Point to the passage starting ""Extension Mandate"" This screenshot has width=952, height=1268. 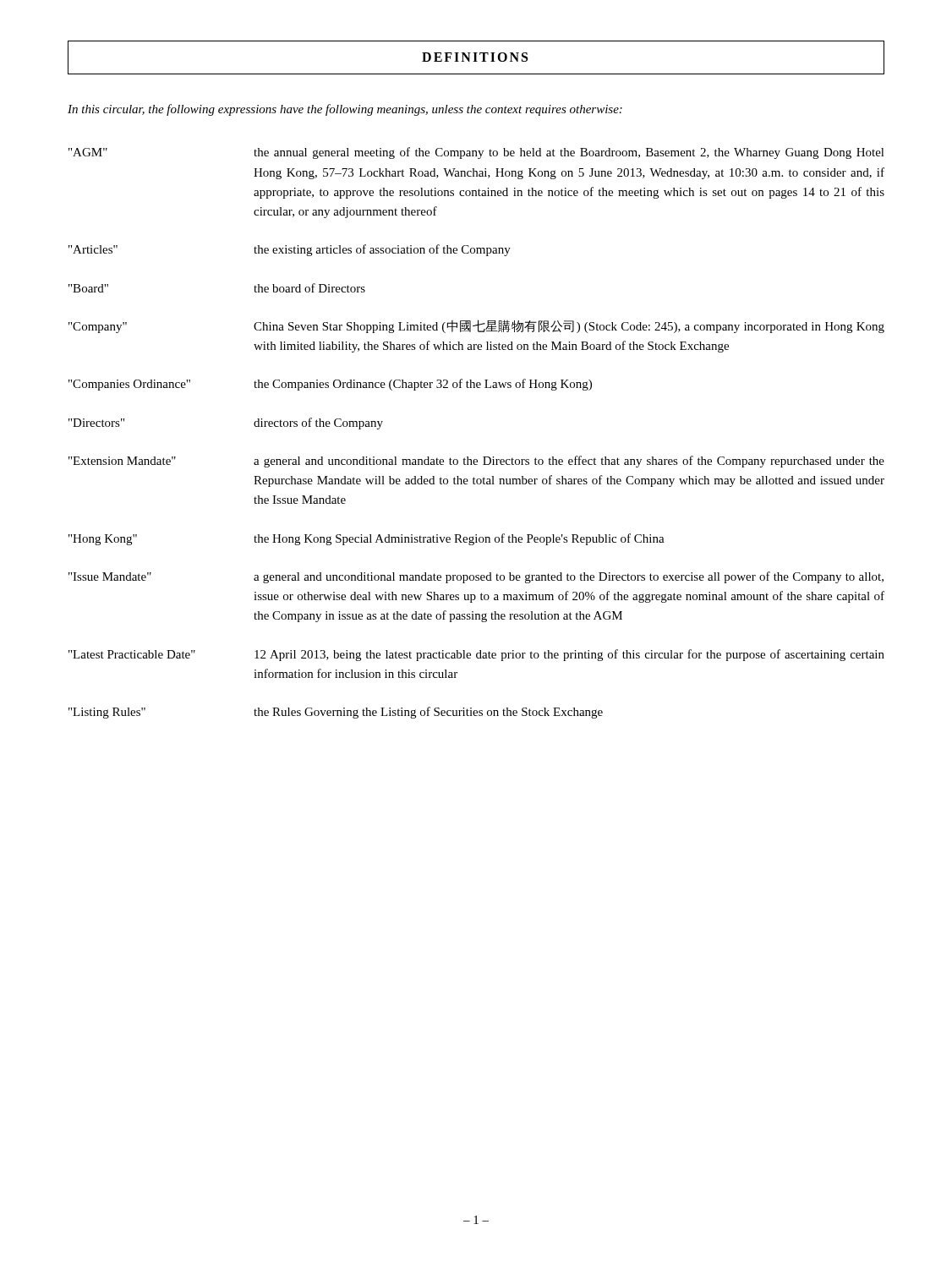122,460
